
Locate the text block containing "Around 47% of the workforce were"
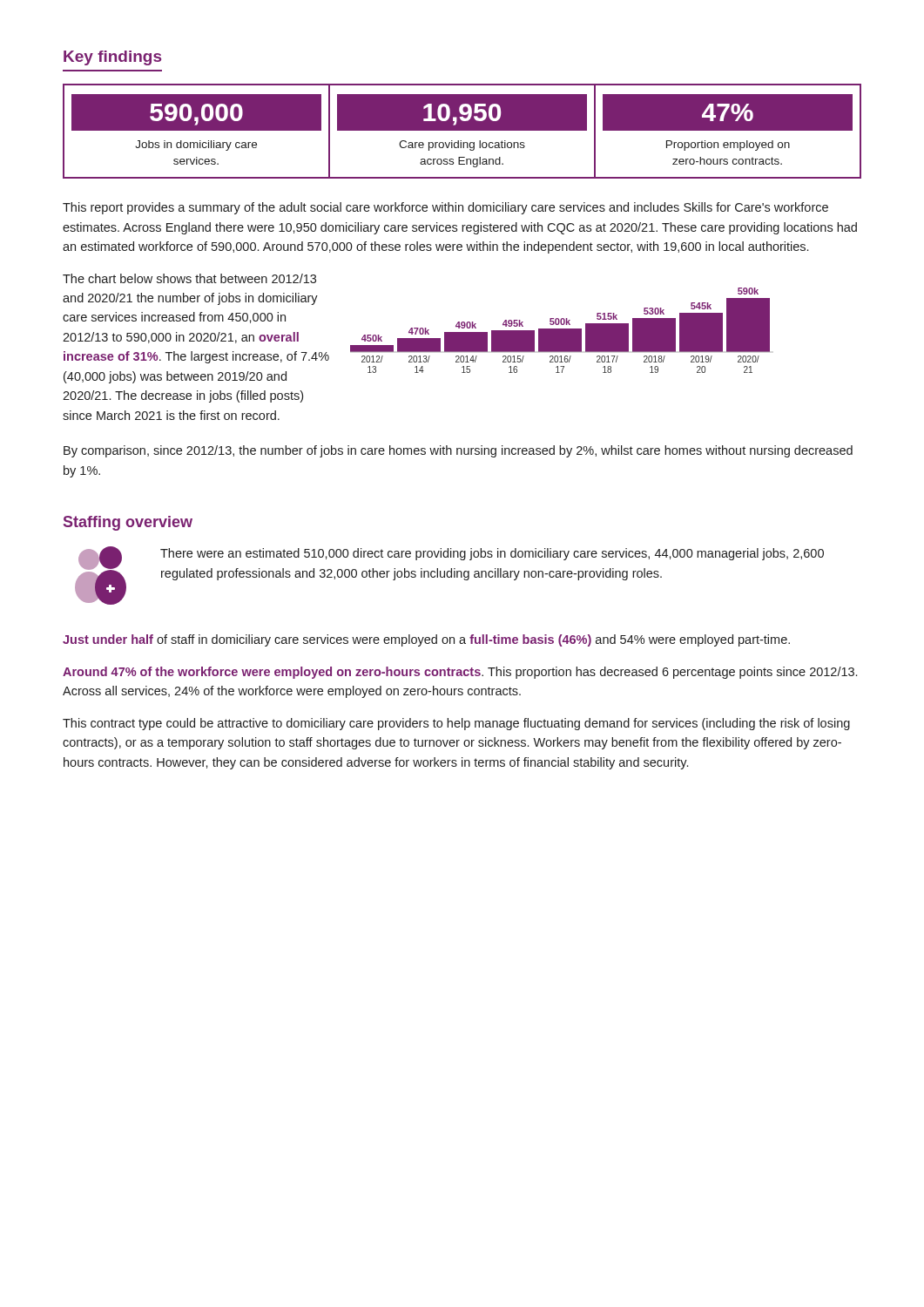point(461,681)
